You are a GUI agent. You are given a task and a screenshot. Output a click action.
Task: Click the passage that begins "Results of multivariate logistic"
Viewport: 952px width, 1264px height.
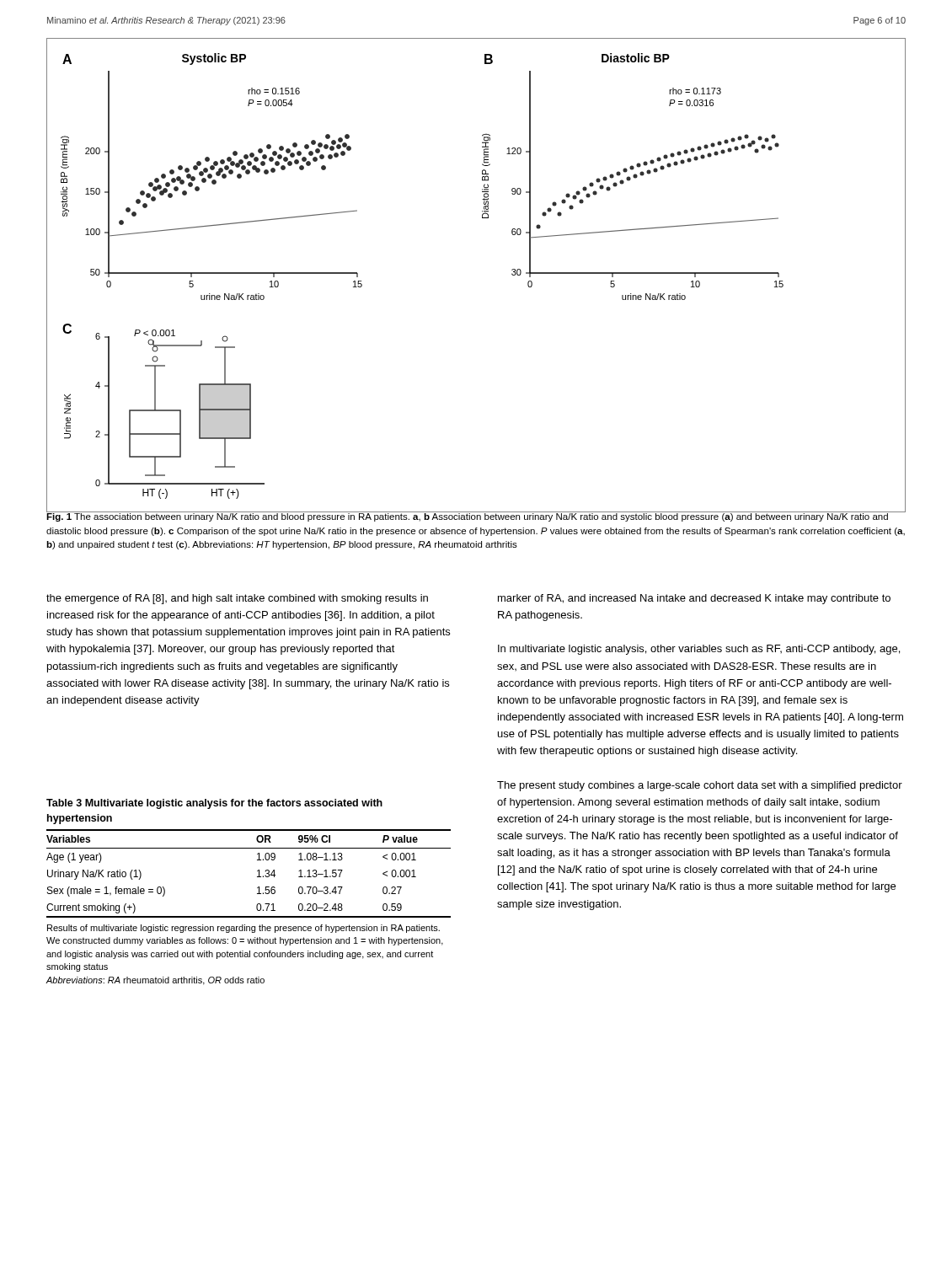coord(245,954)
